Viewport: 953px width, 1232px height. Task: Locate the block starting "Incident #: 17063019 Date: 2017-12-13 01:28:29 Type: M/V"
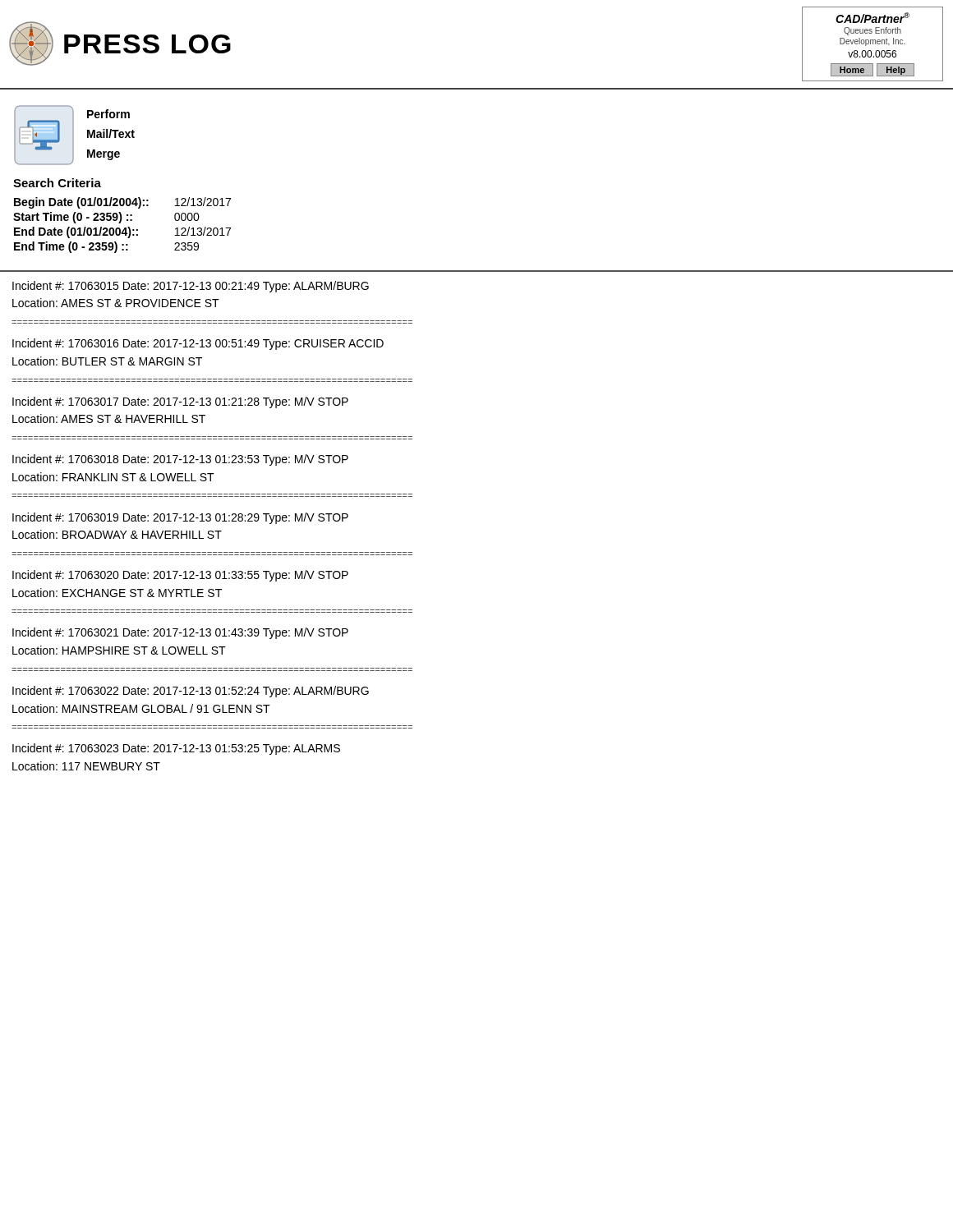(180, 526)
